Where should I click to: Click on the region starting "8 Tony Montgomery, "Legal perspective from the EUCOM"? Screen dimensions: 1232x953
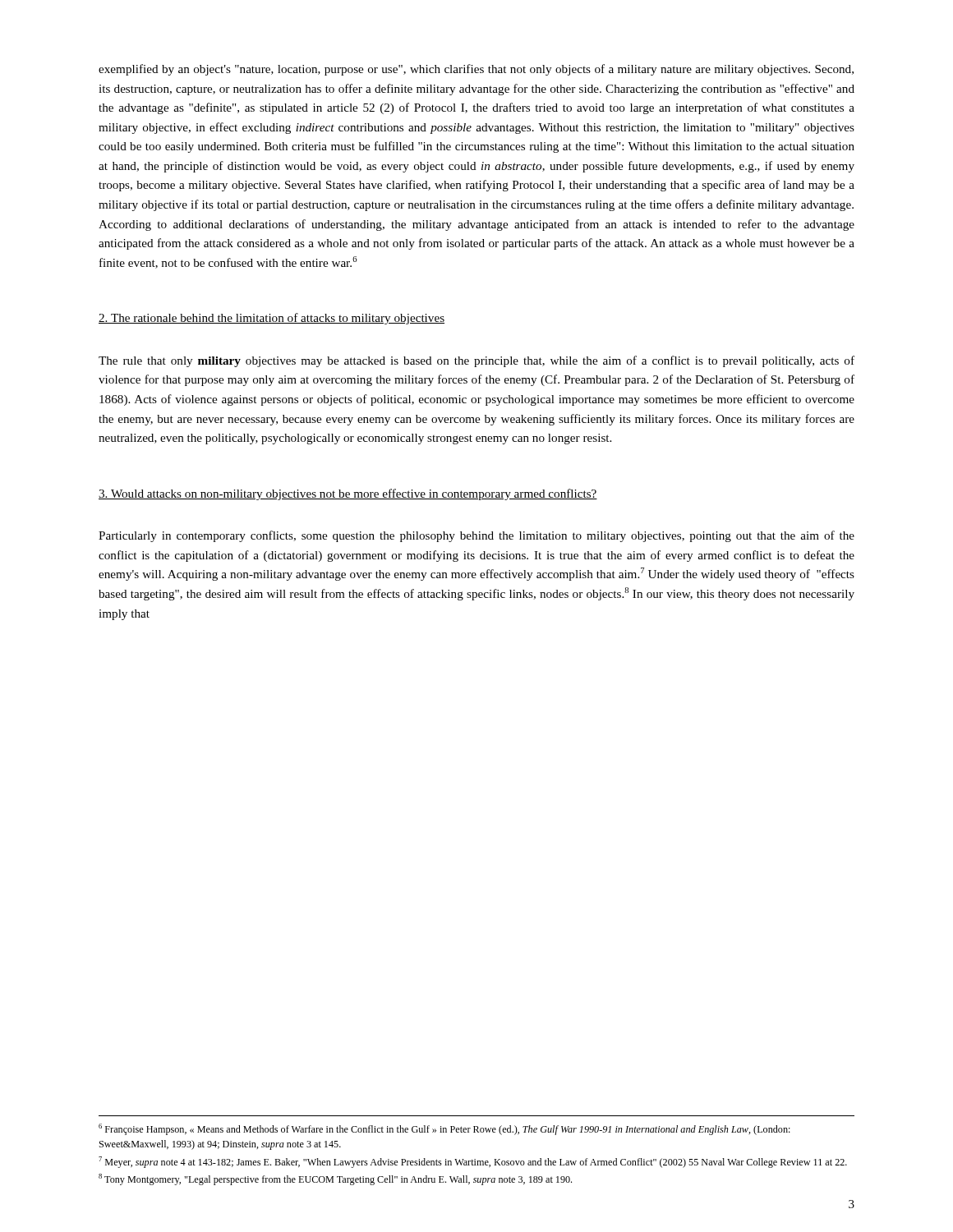(x=336, y=1179)
